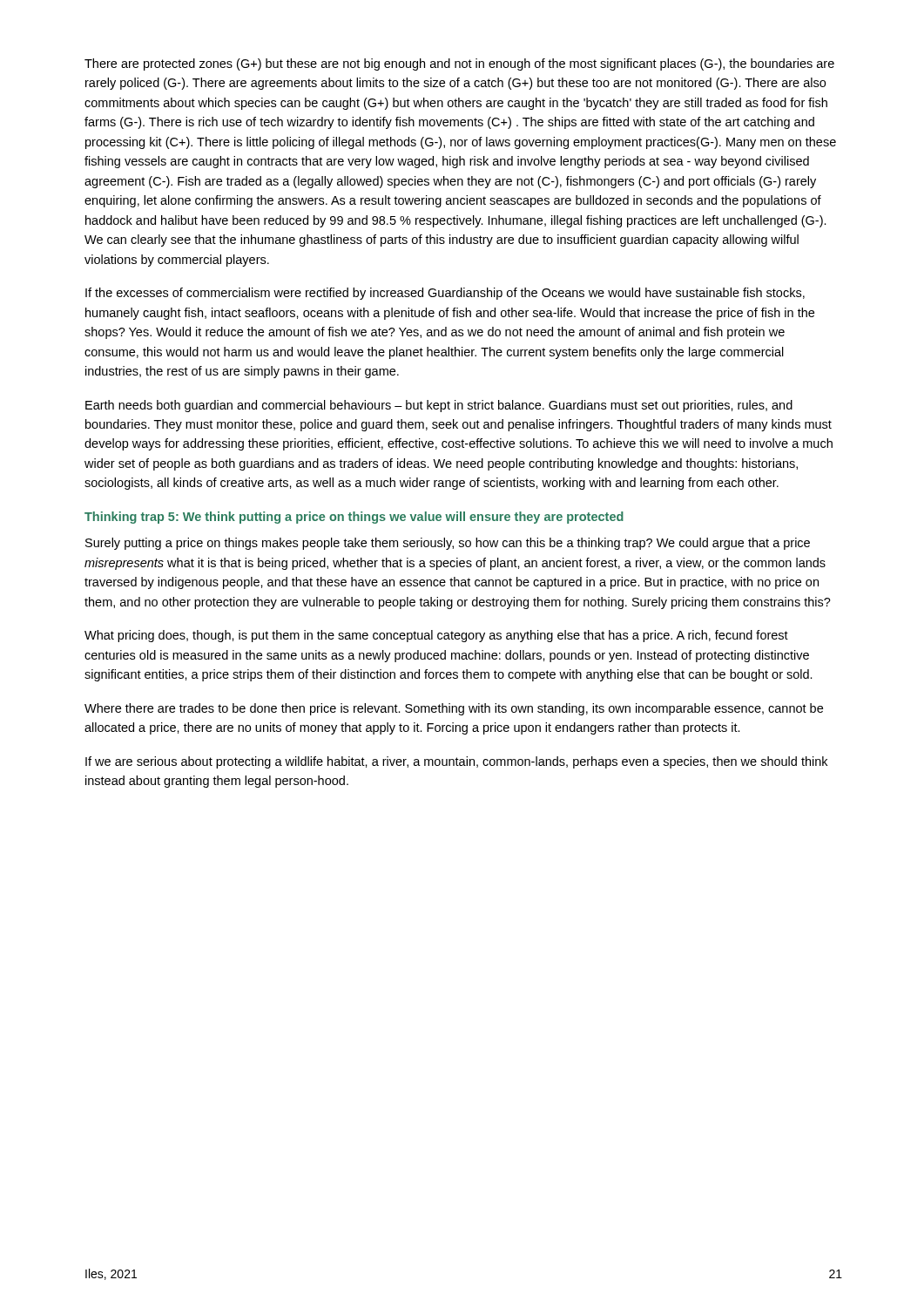924x1307 pixels.
Task: Select the region starting "There are protected zones (G+) but"
Action: point(460,161)
